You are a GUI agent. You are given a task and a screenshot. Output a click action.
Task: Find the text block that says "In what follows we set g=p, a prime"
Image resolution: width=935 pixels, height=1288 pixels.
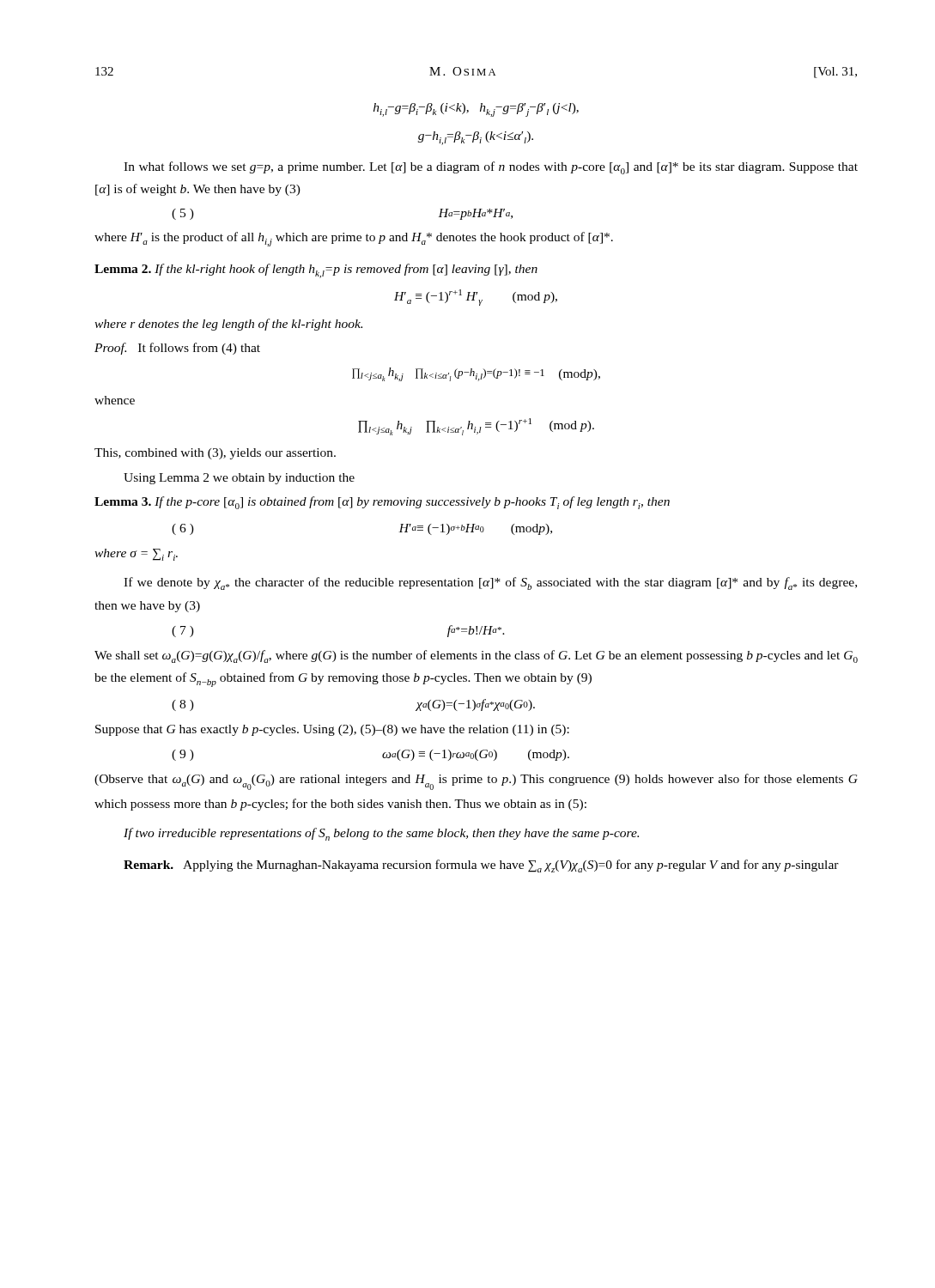click(x=476, y=177)
